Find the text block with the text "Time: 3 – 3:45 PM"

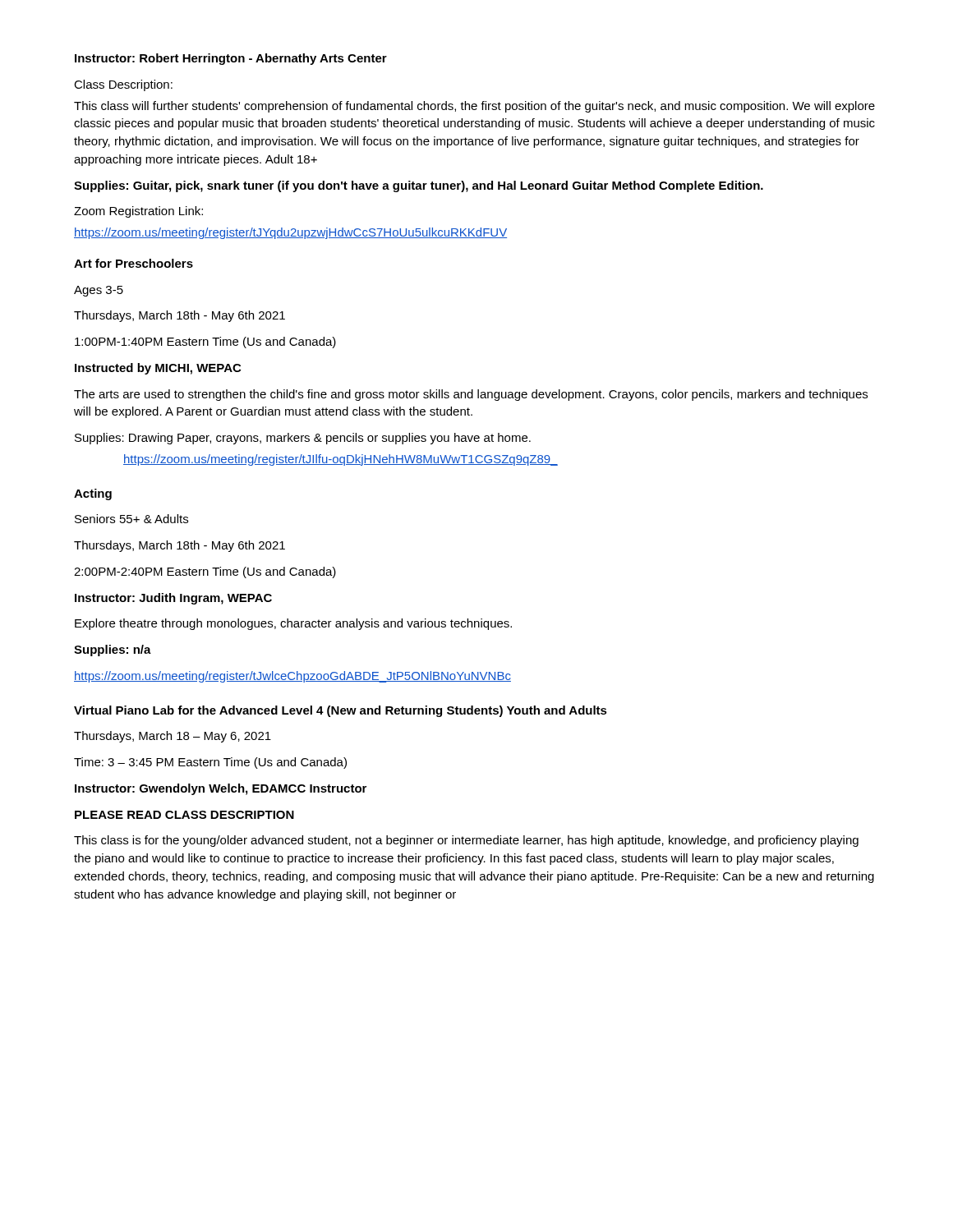click(210, 763)
